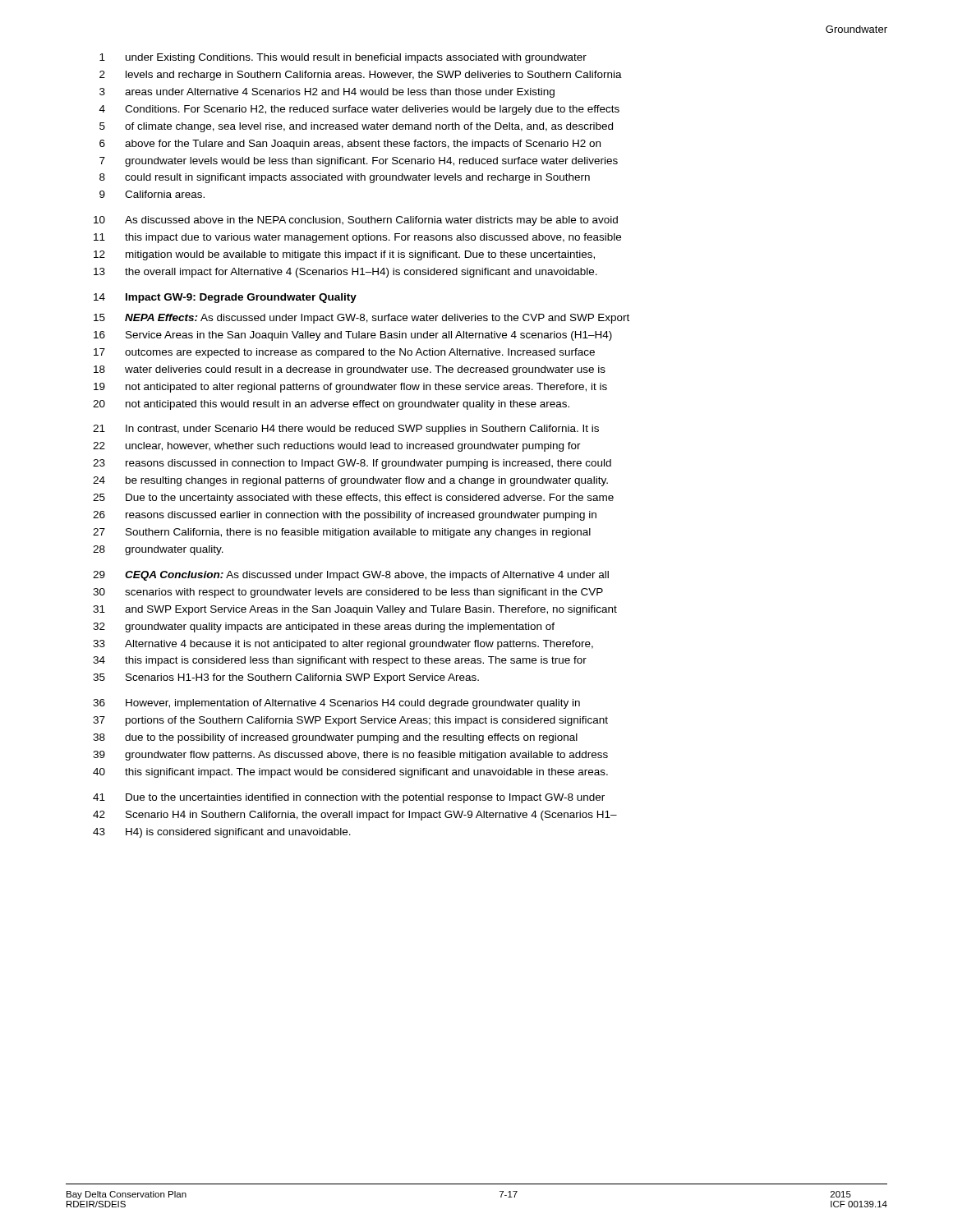Select the section header with the text "14 Impact GW-9: Degrade Groundwater Quality"

(225, 298)
